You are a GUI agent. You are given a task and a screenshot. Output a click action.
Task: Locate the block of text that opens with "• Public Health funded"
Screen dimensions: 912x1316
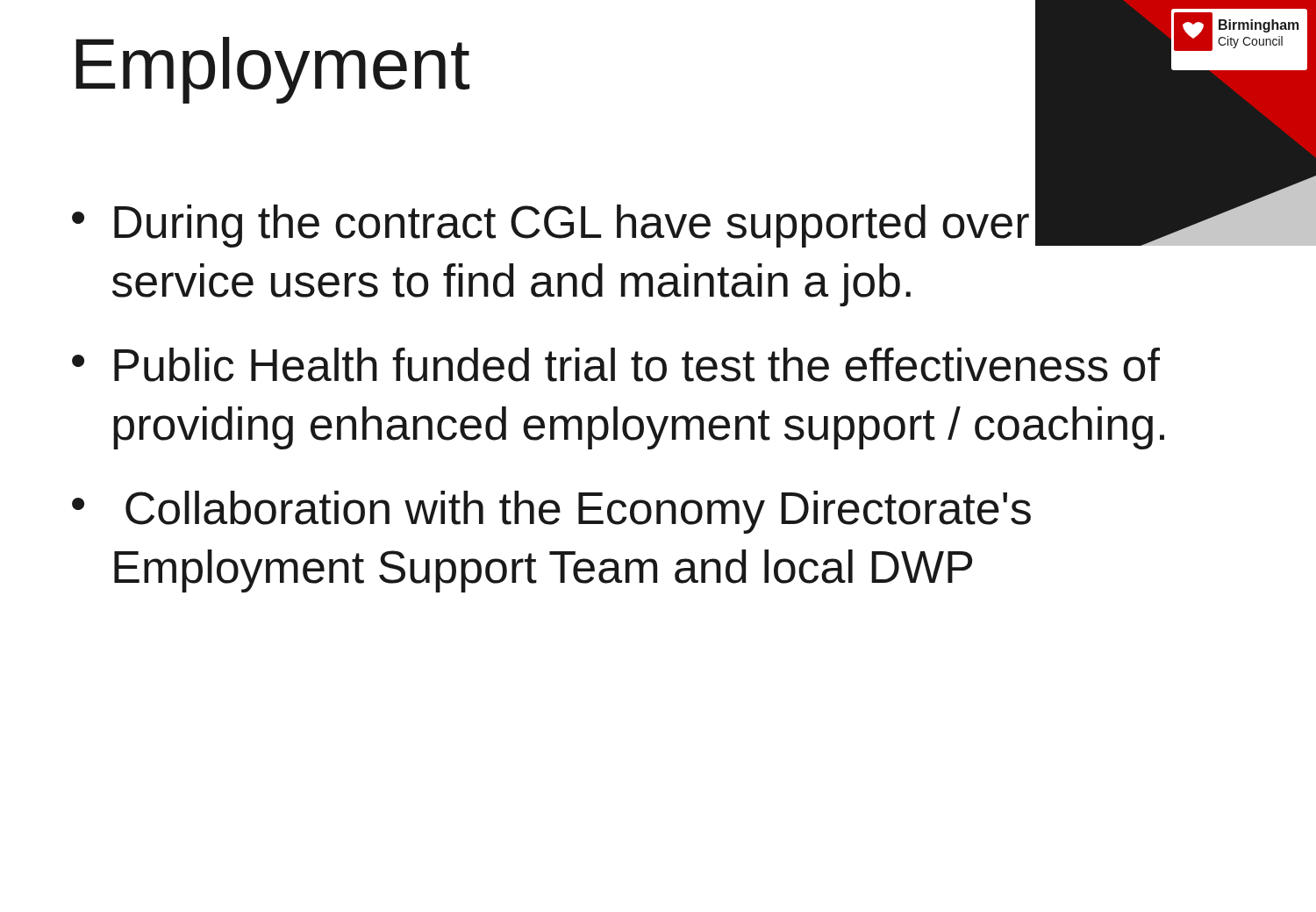(640, 395)
